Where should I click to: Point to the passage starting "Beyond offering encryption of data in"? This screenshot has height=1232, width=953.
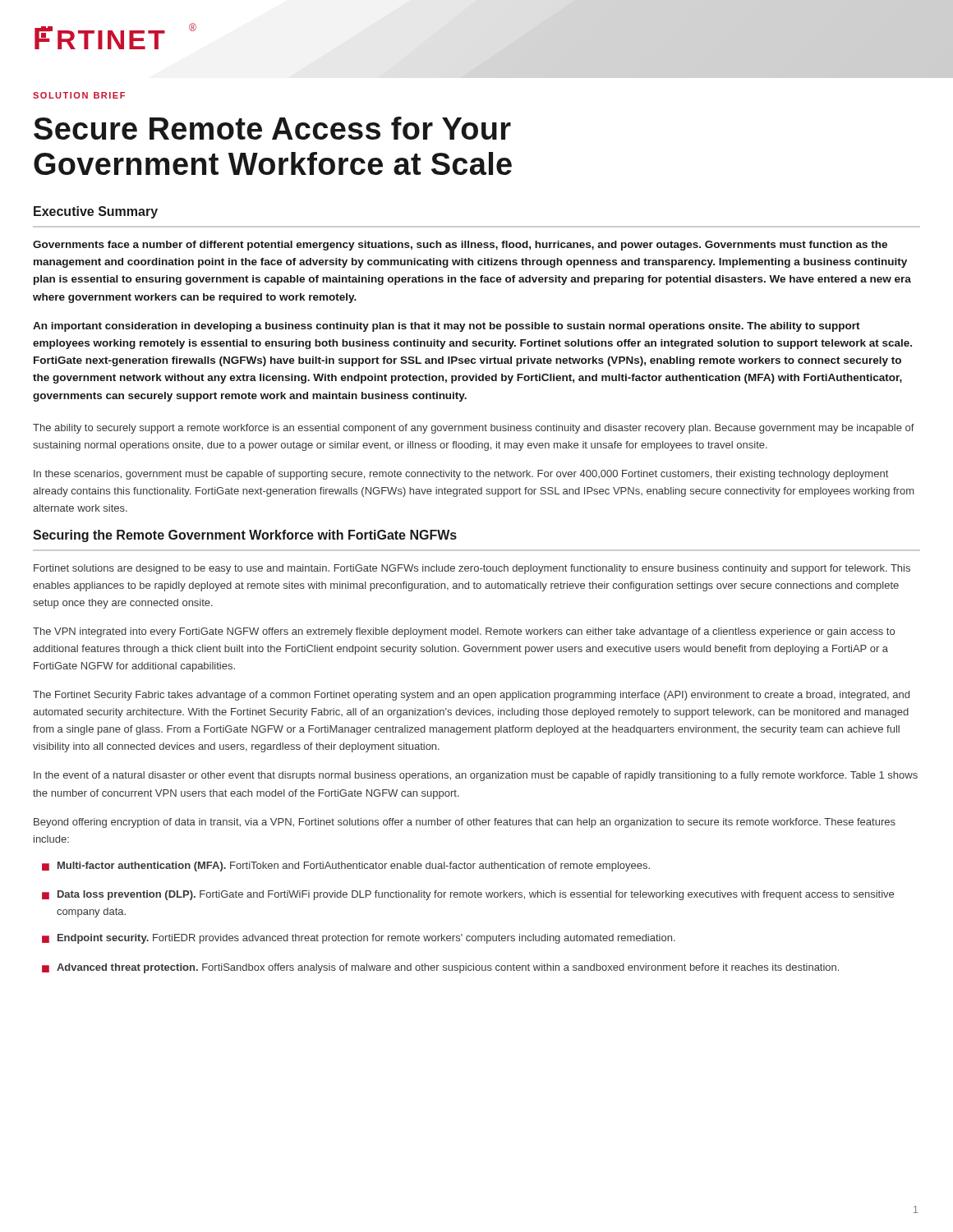464,830
